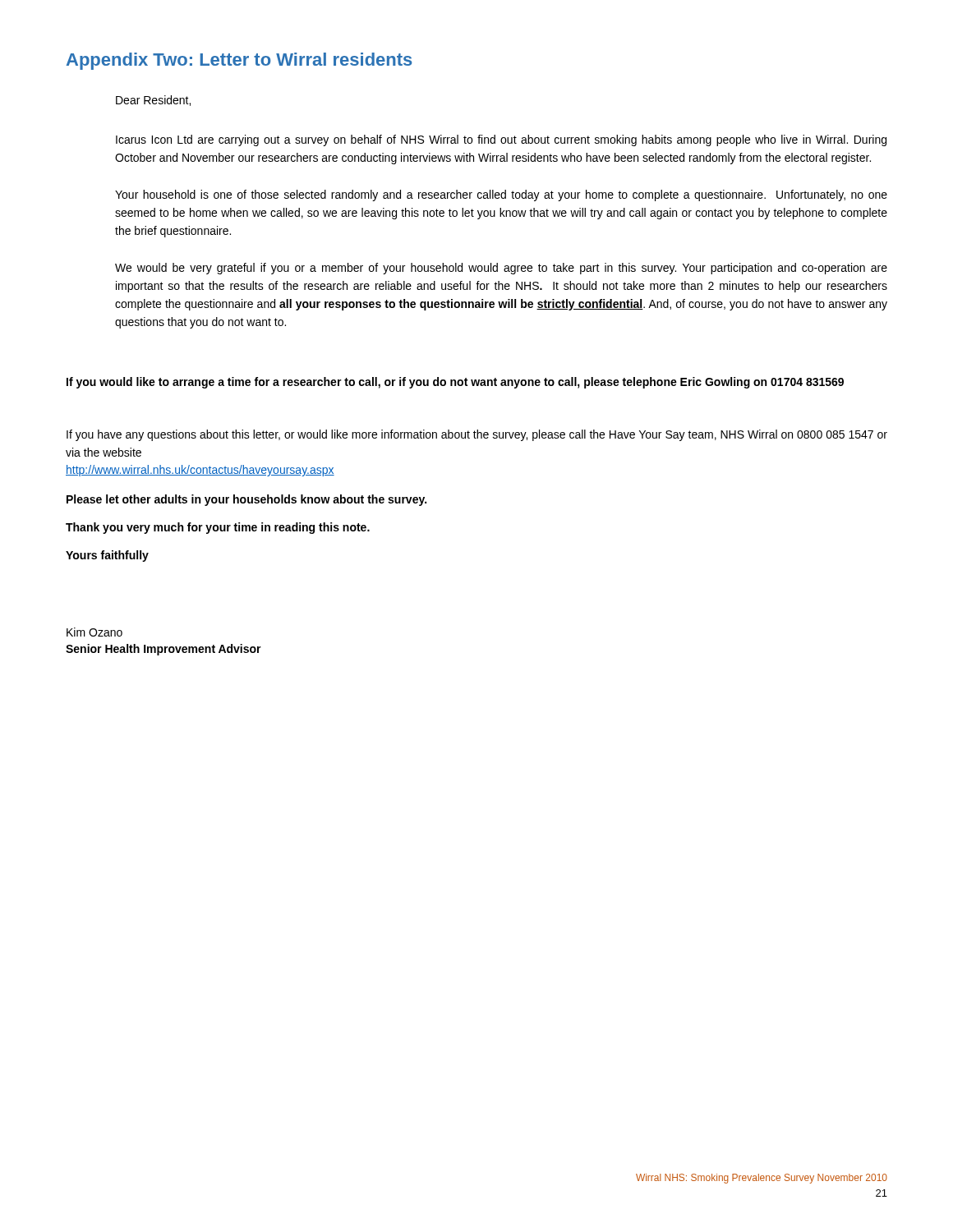Image resolution: width=953 pixels, height=1232 pixels.
Task: Point to the block beginning "We would be very grateful if you"
Action: click(x=501, y=296)
